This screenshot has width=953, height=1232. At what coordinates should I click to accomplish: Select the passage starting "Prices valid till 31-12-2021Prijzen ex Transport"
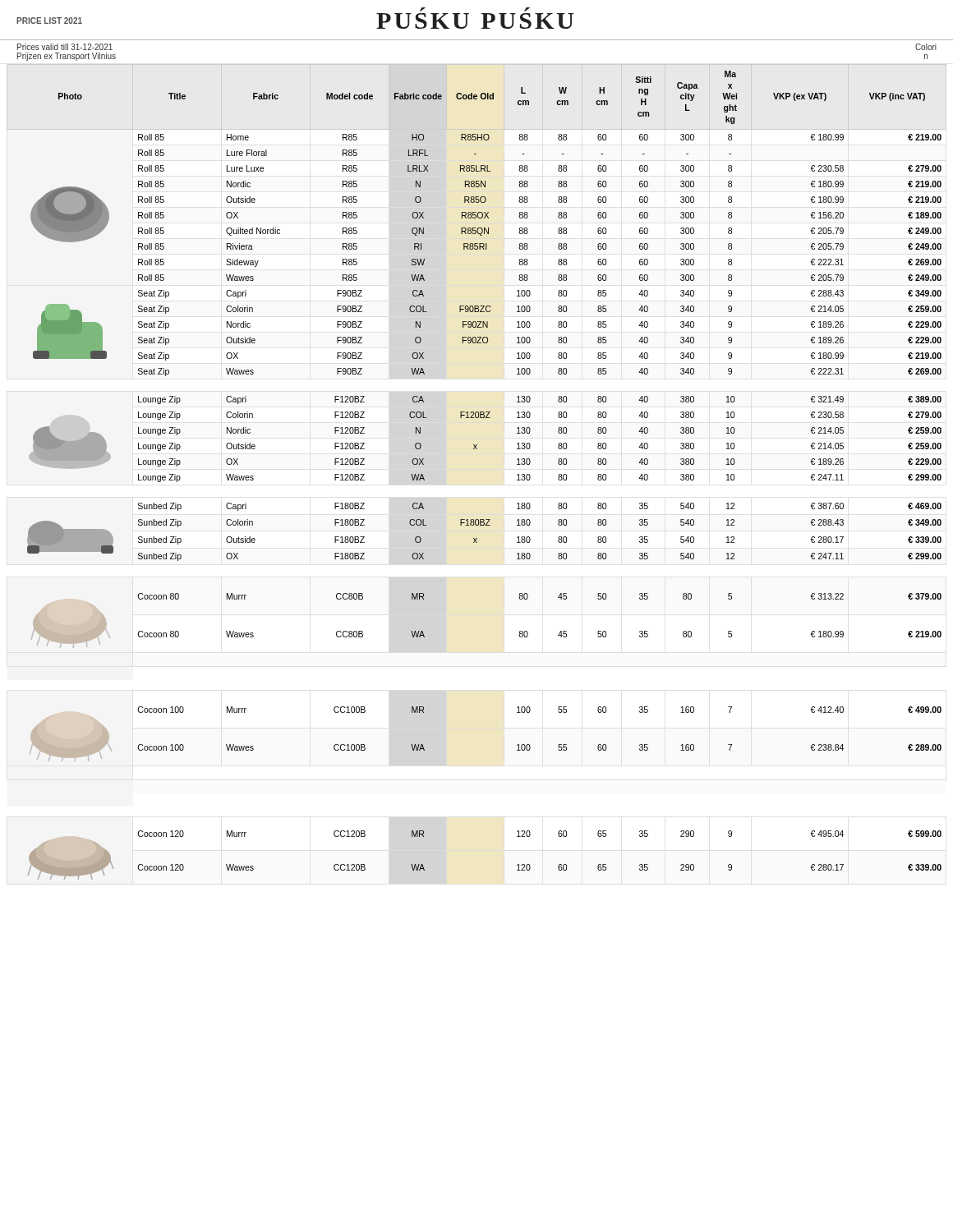pyautogui.click(x=66, y=52)
